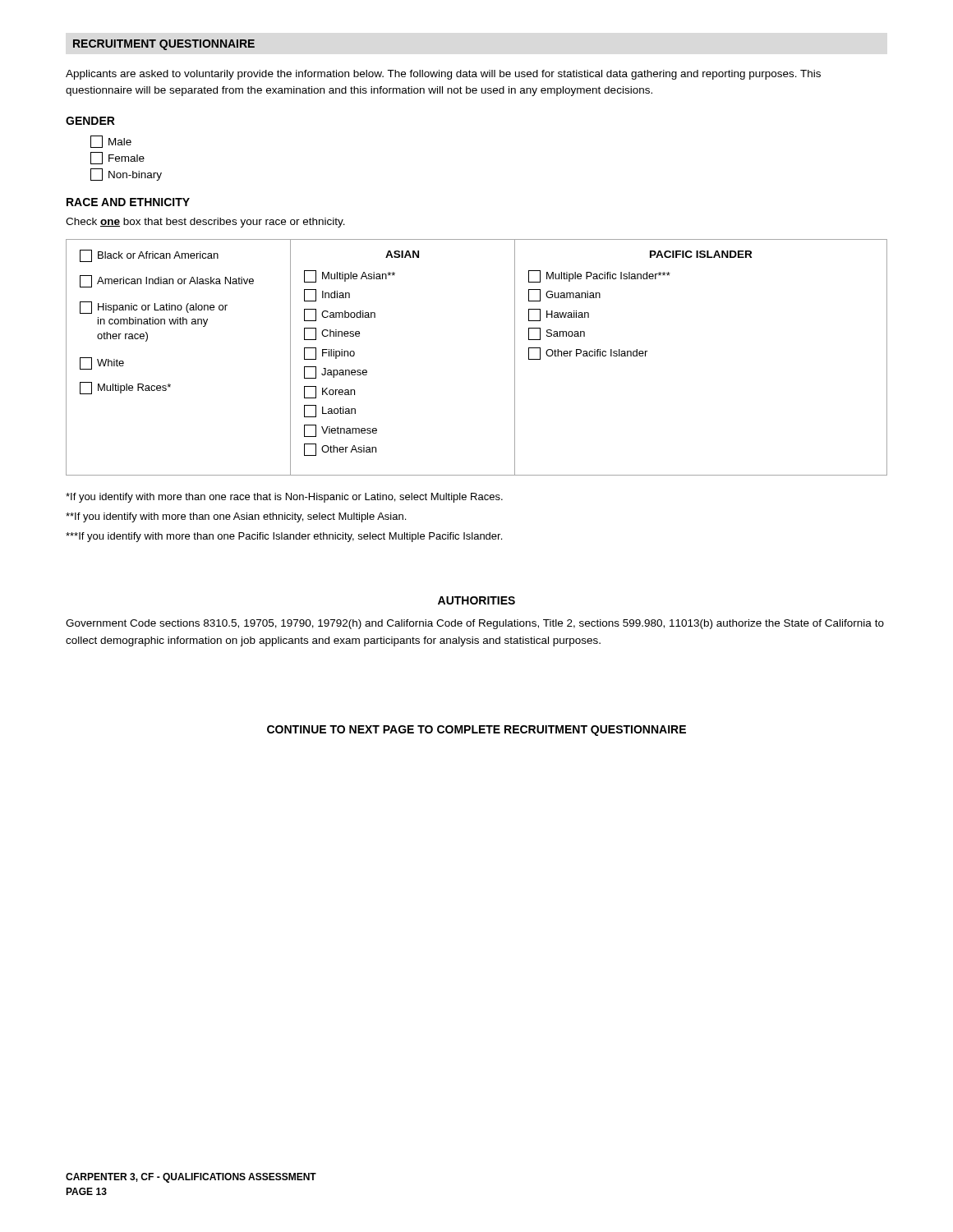Find the text starting "If you identify with more than one race"
The image size is (953, 1232).
pyautogui.click(x=285, y=496)
